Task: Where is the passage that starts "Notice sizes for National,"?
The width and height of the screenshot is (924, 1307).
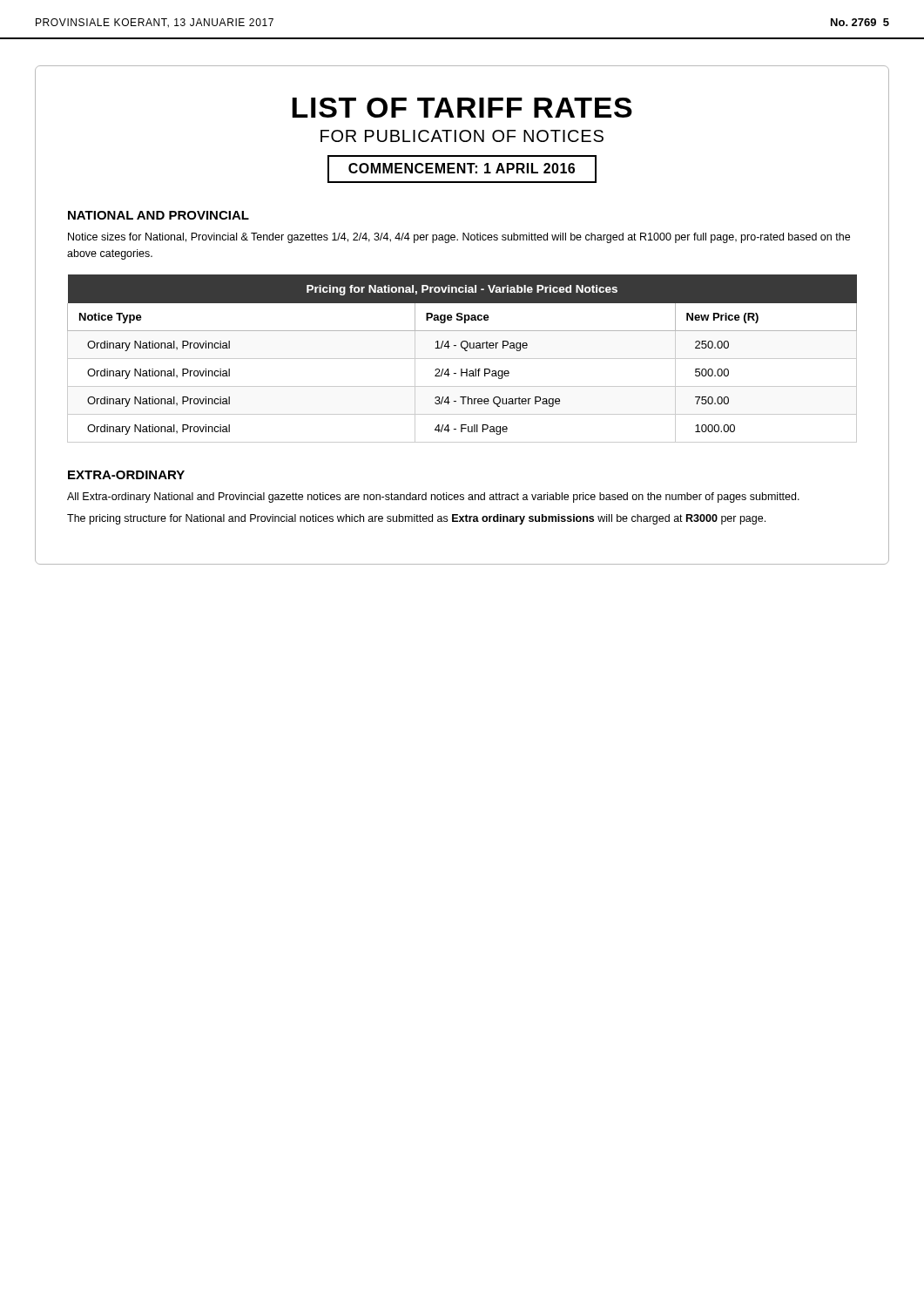Action: (459, 245)
